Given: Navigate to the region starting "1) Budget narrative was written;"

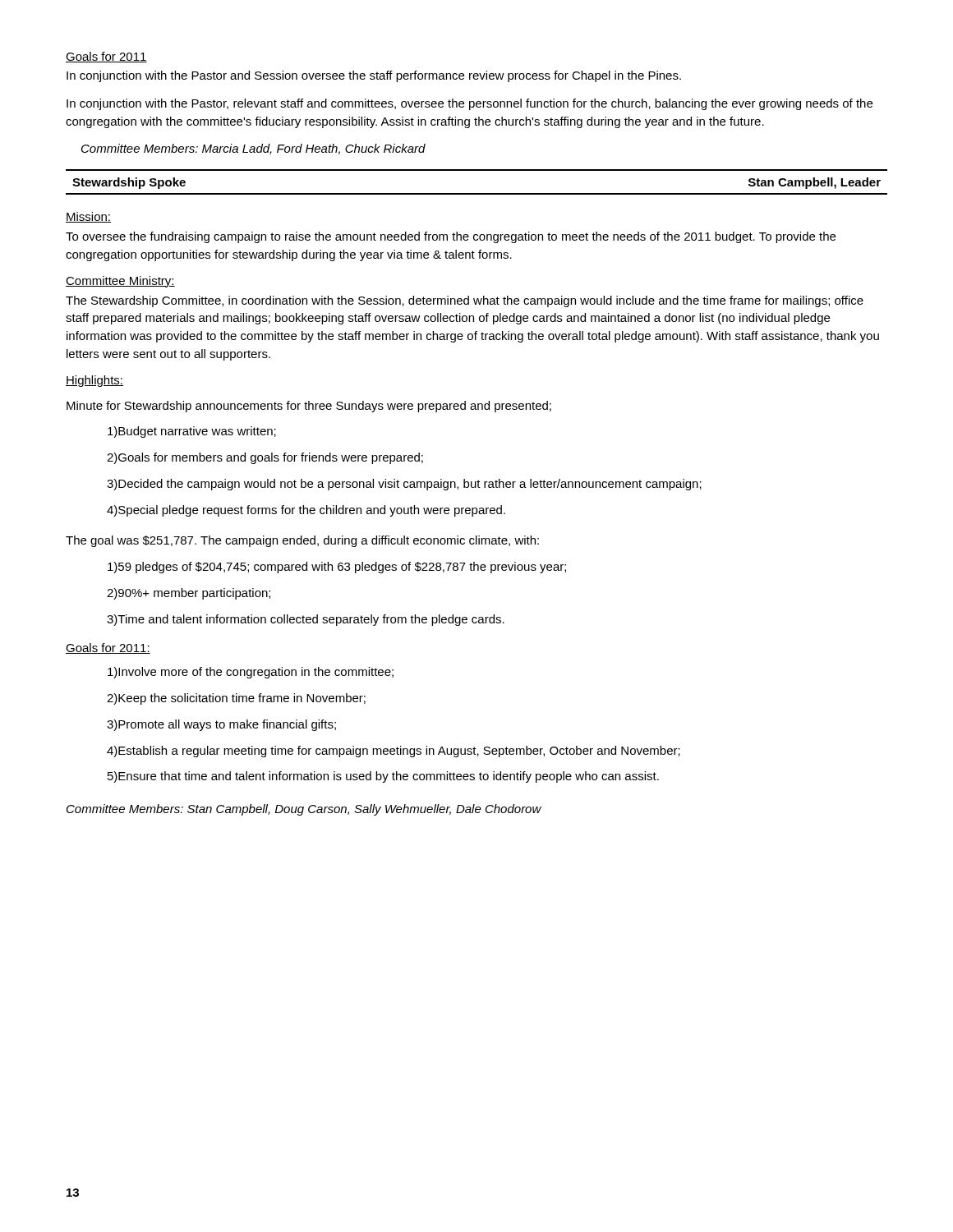Looking at the screenshot, I should [x=192, y=432].
